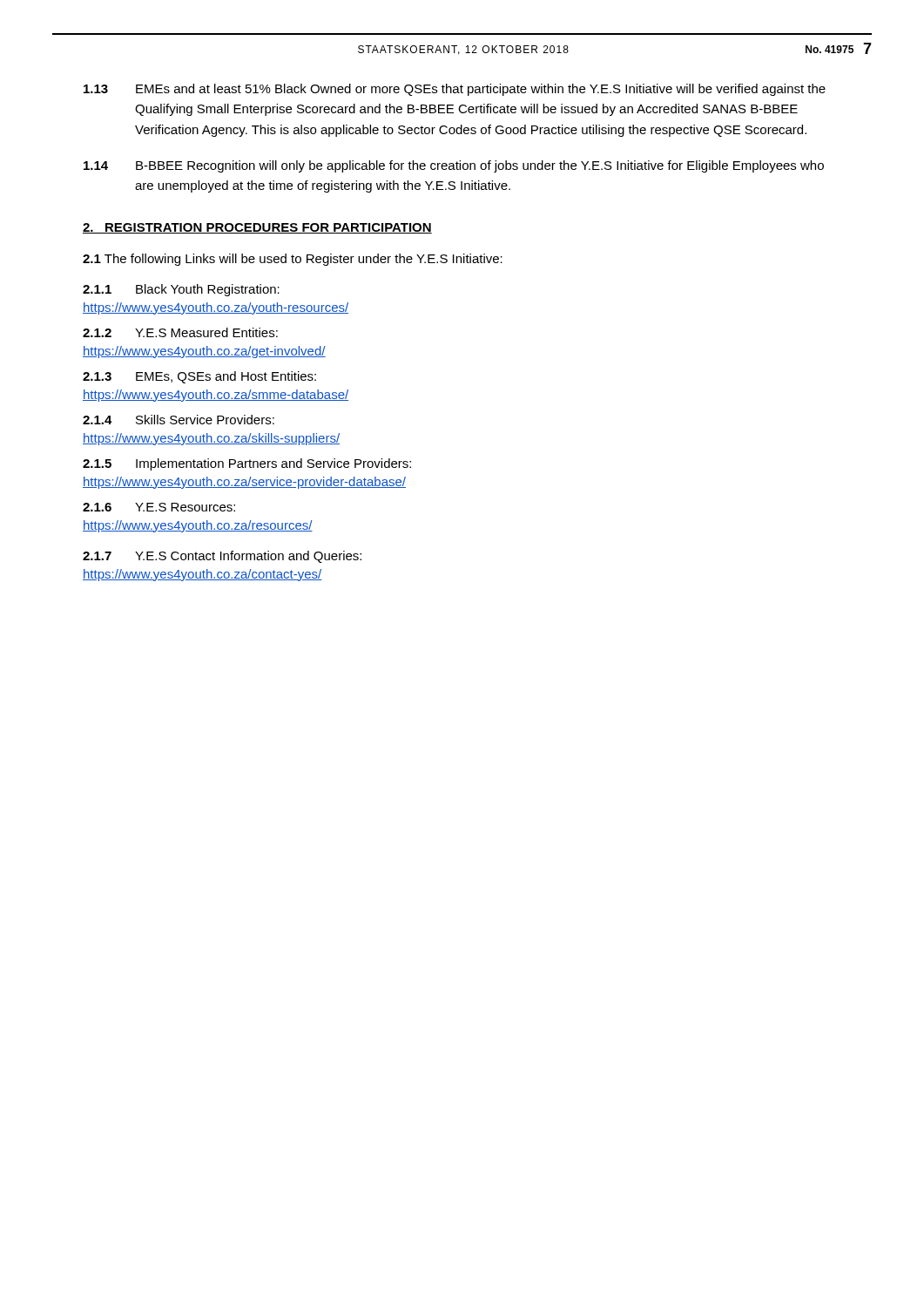The height and width of the screenshot is (1307, 924).
Task: Point to the block beginning "13 EMEs and at least 51% Black"
Action: [464, 109]
